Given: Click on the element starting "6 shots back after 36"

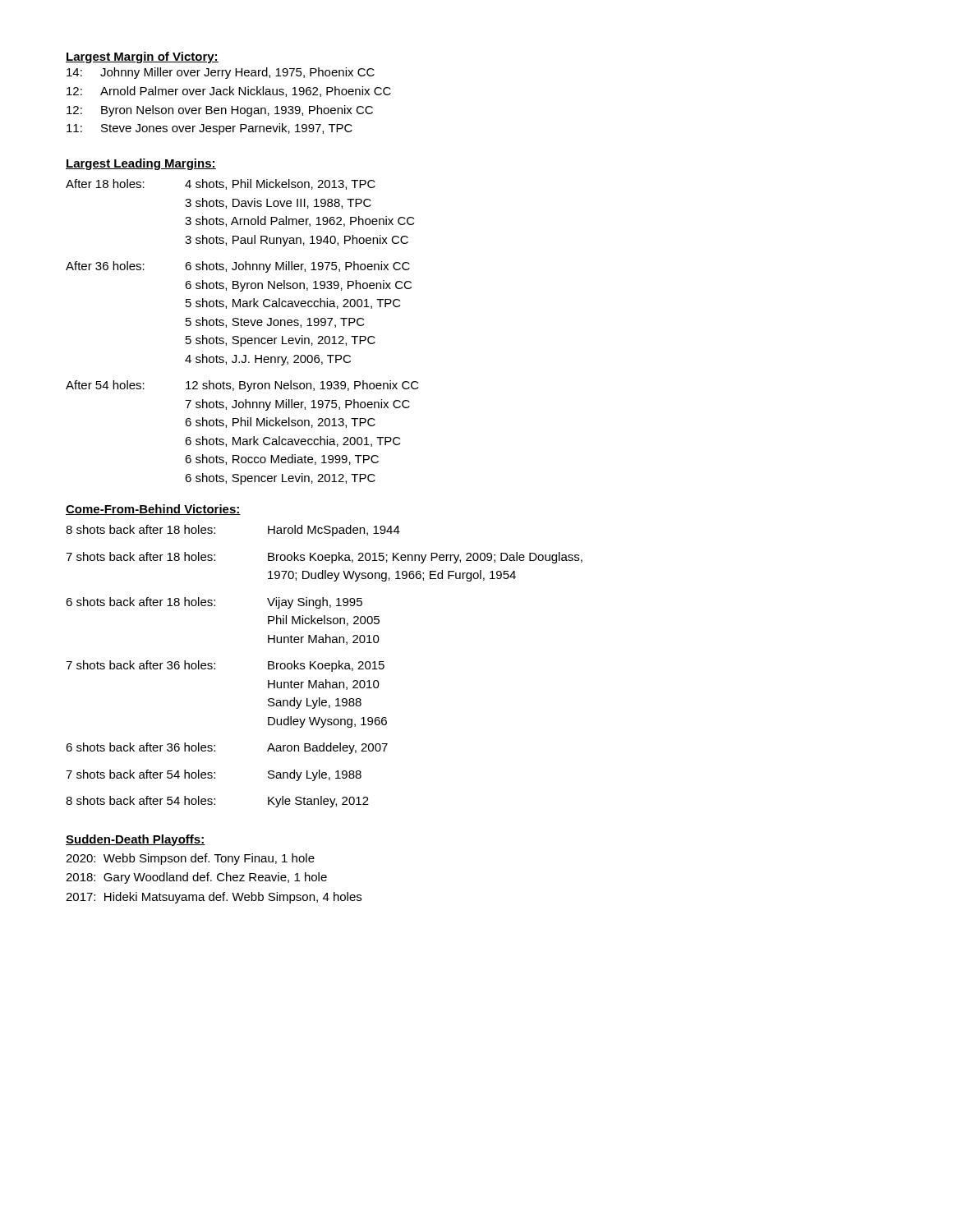Looking at the screenshot, I should (x=147, y=748).
